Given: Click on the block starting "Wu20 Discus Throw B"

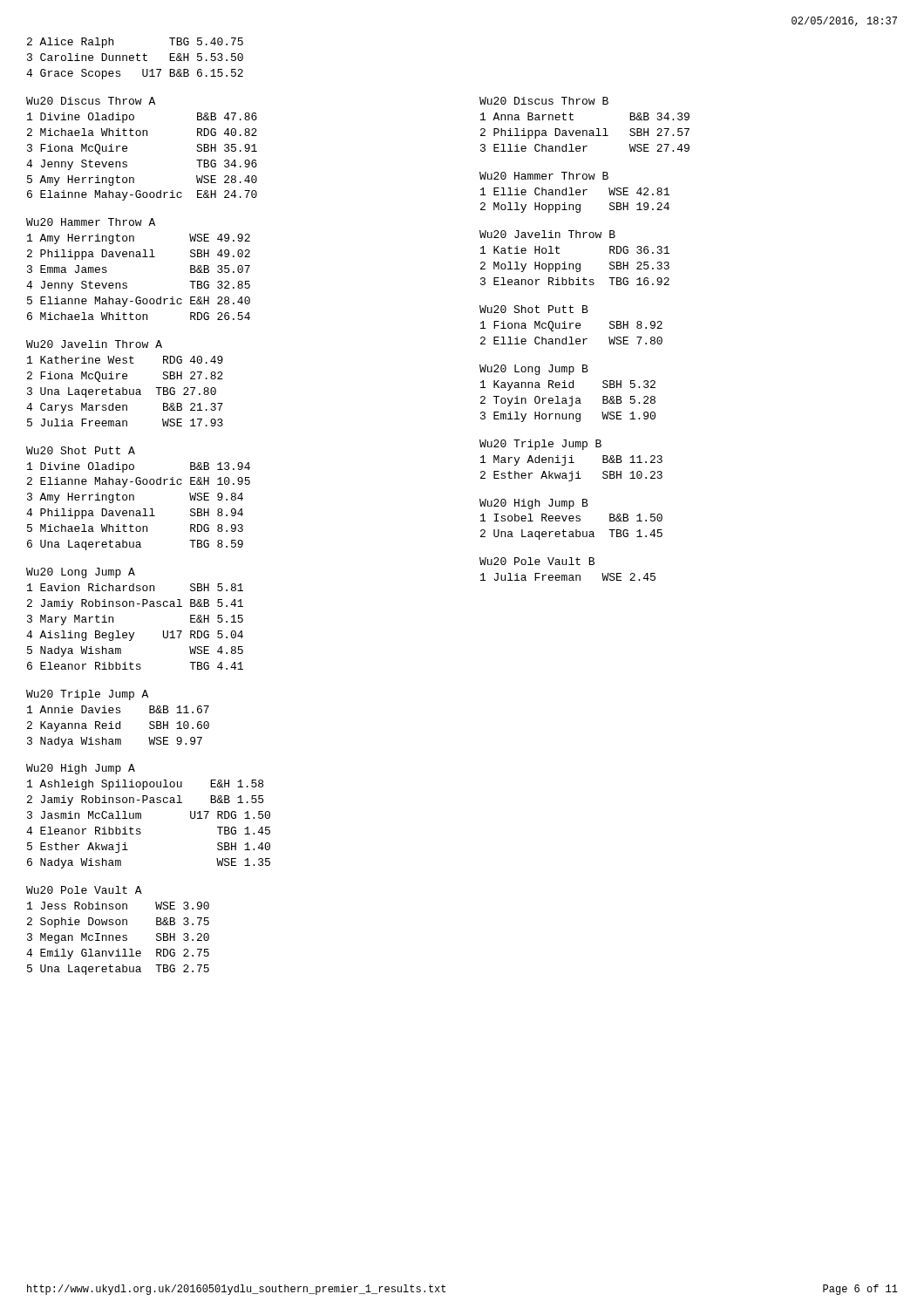Looking at the screenshot, I should [x=689, y=125].
